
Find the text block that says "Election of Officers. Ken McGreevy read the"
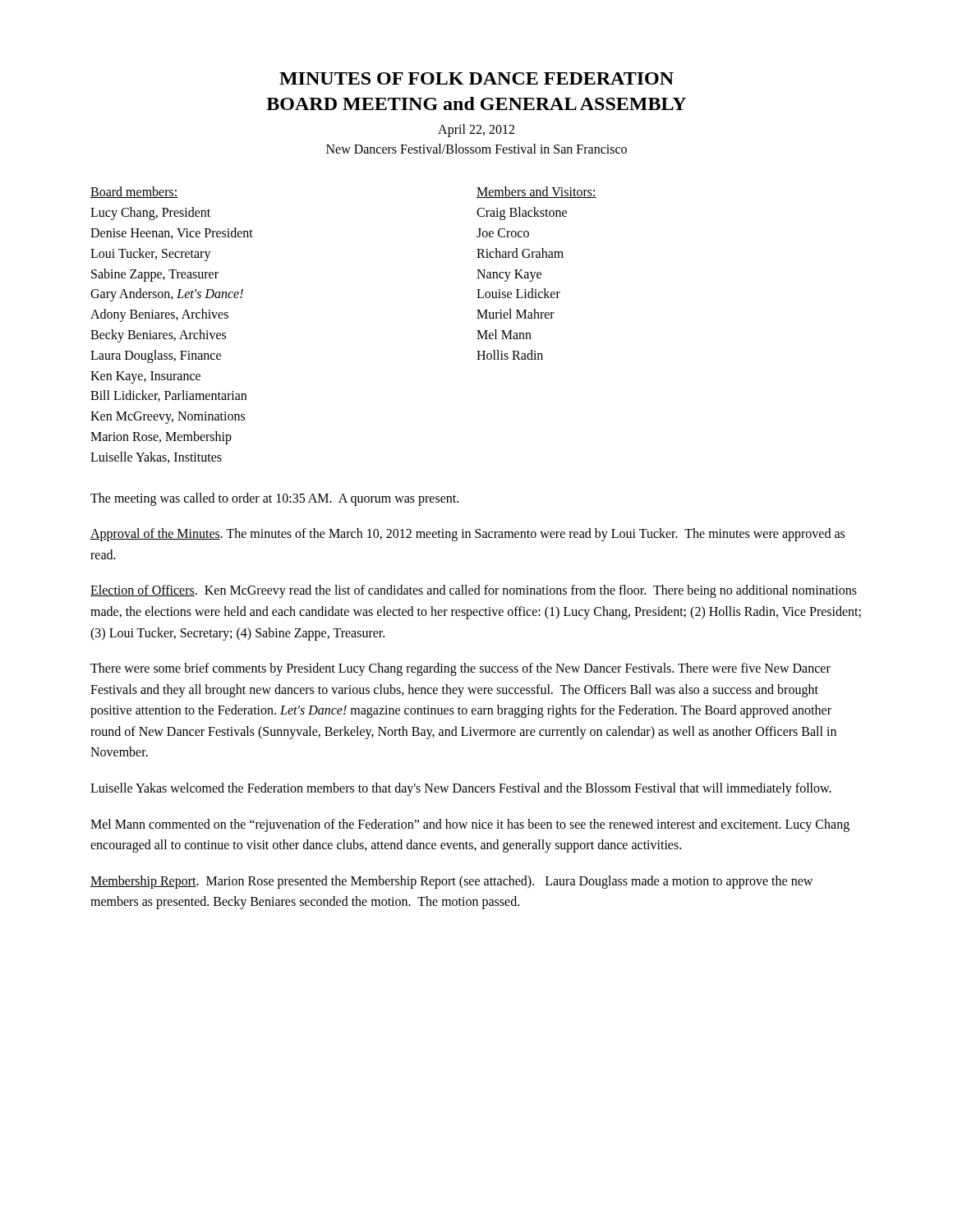point(476,611)
